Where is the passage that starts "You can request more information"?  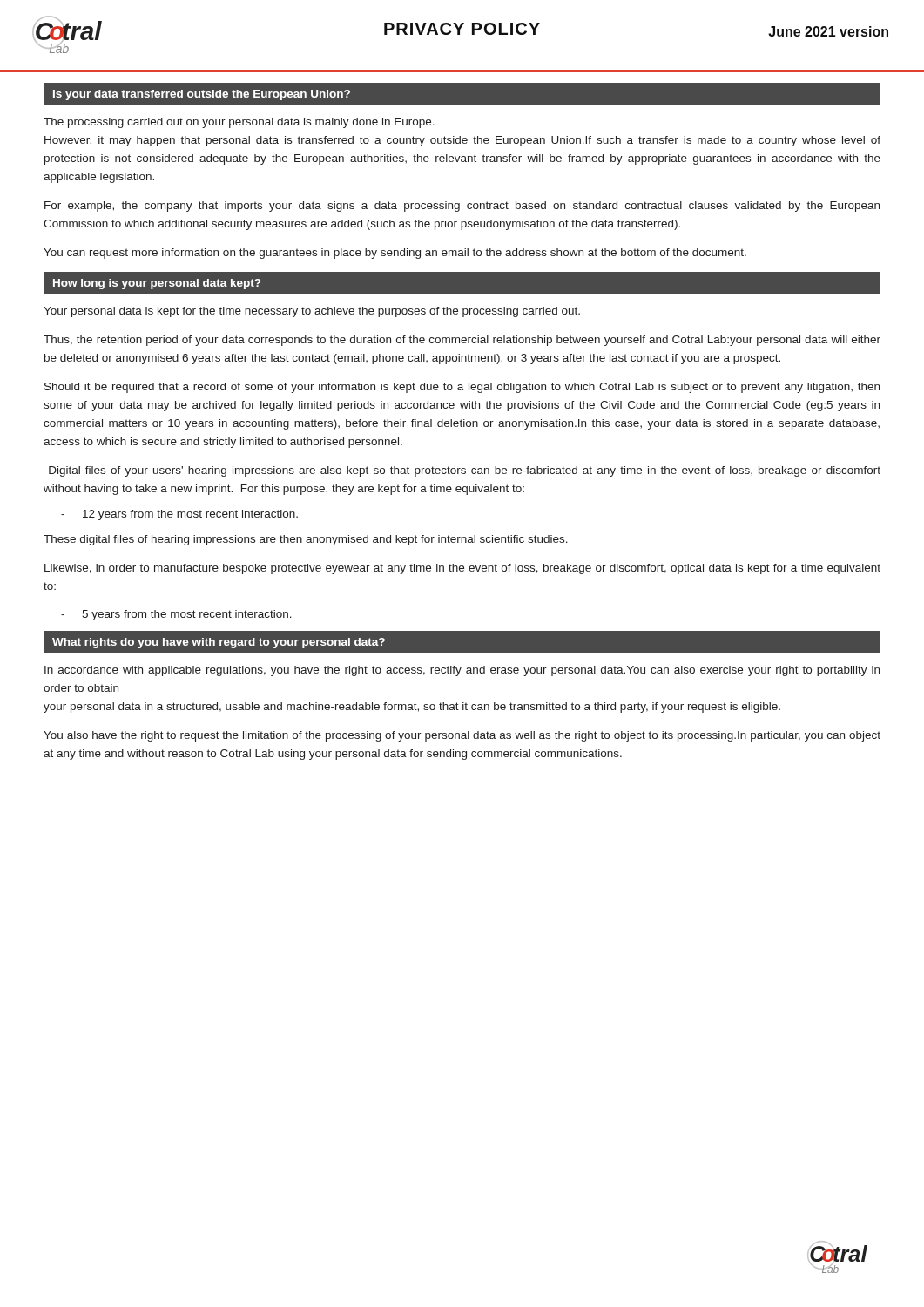[x=395, y=252]
